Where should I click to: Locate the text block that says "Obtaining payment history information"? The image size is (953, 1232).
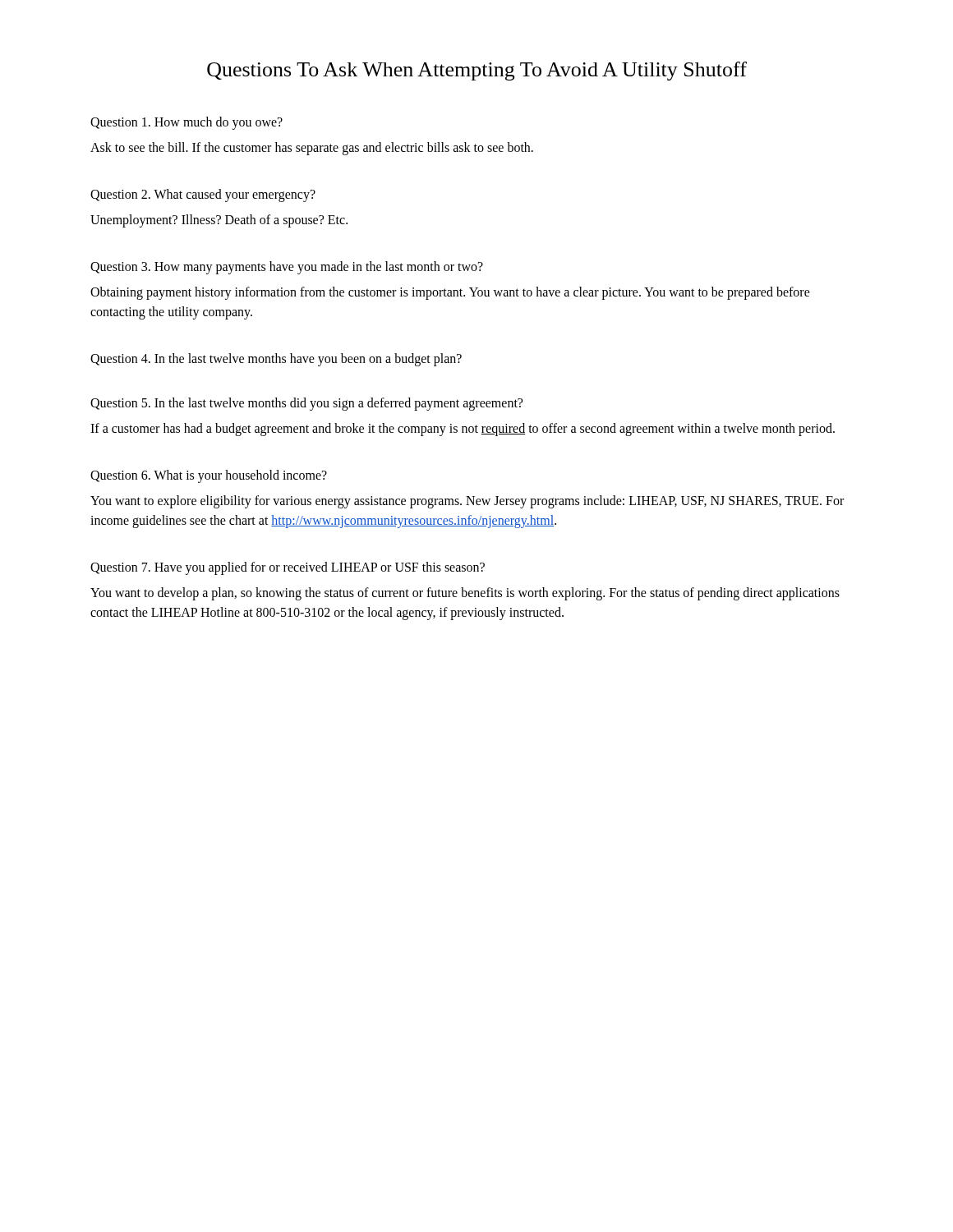(450, 302)
